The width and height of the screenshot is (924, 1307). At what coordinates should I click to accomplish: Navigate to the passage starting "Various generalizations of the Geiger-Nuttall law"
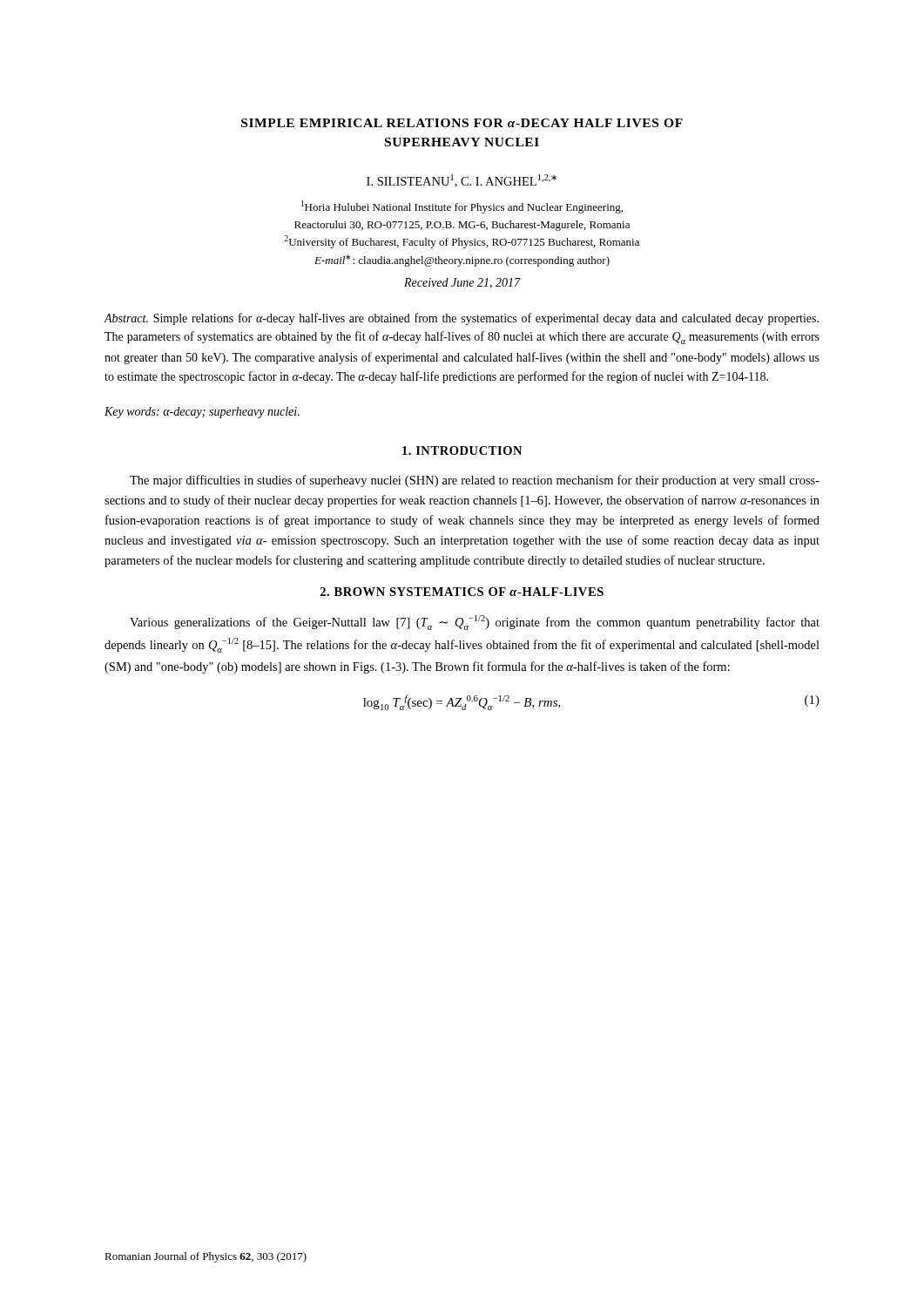[462, 643]
